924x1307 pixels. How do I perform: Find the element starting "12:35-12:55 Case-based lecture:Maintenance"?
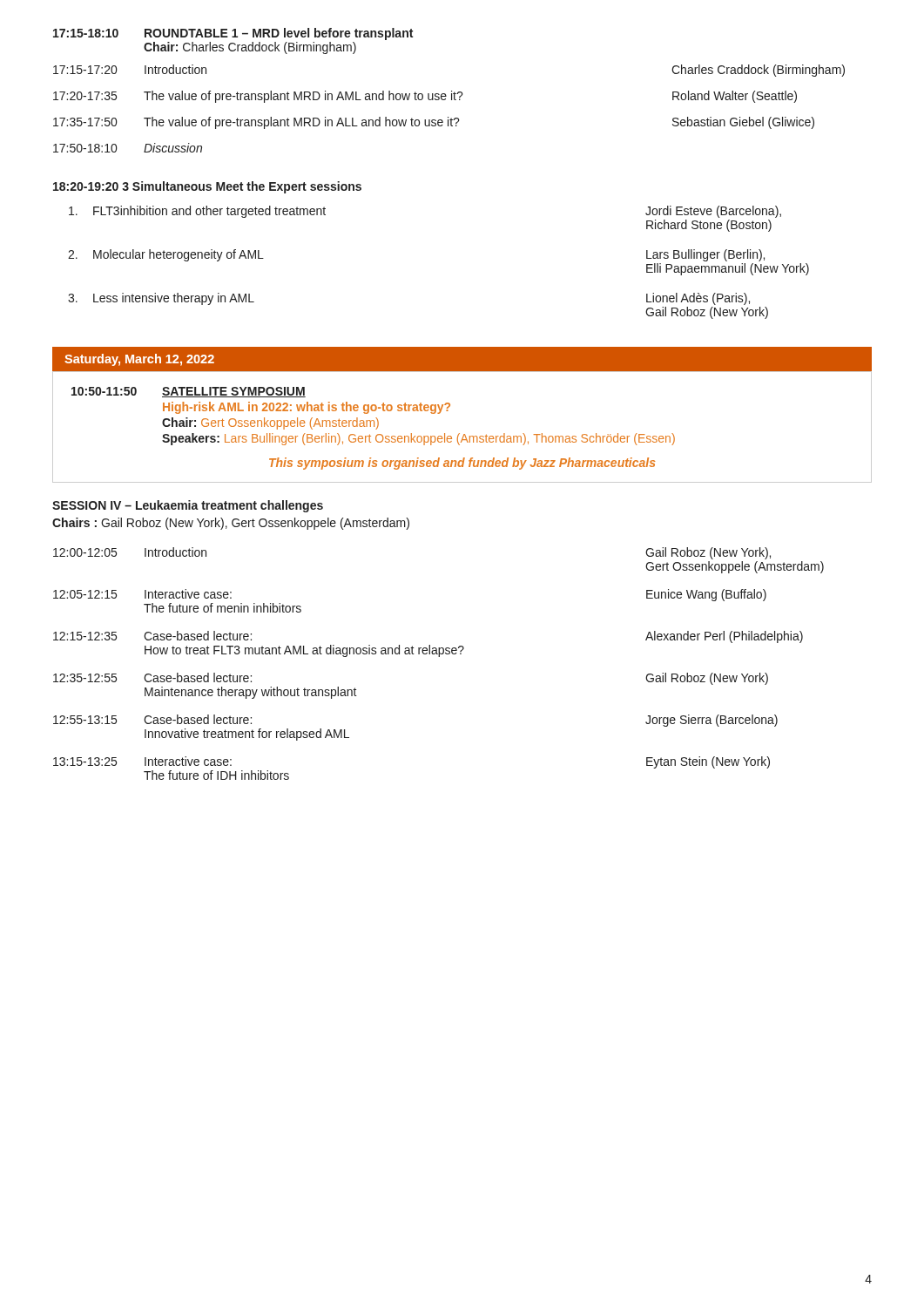coord(81,678)
